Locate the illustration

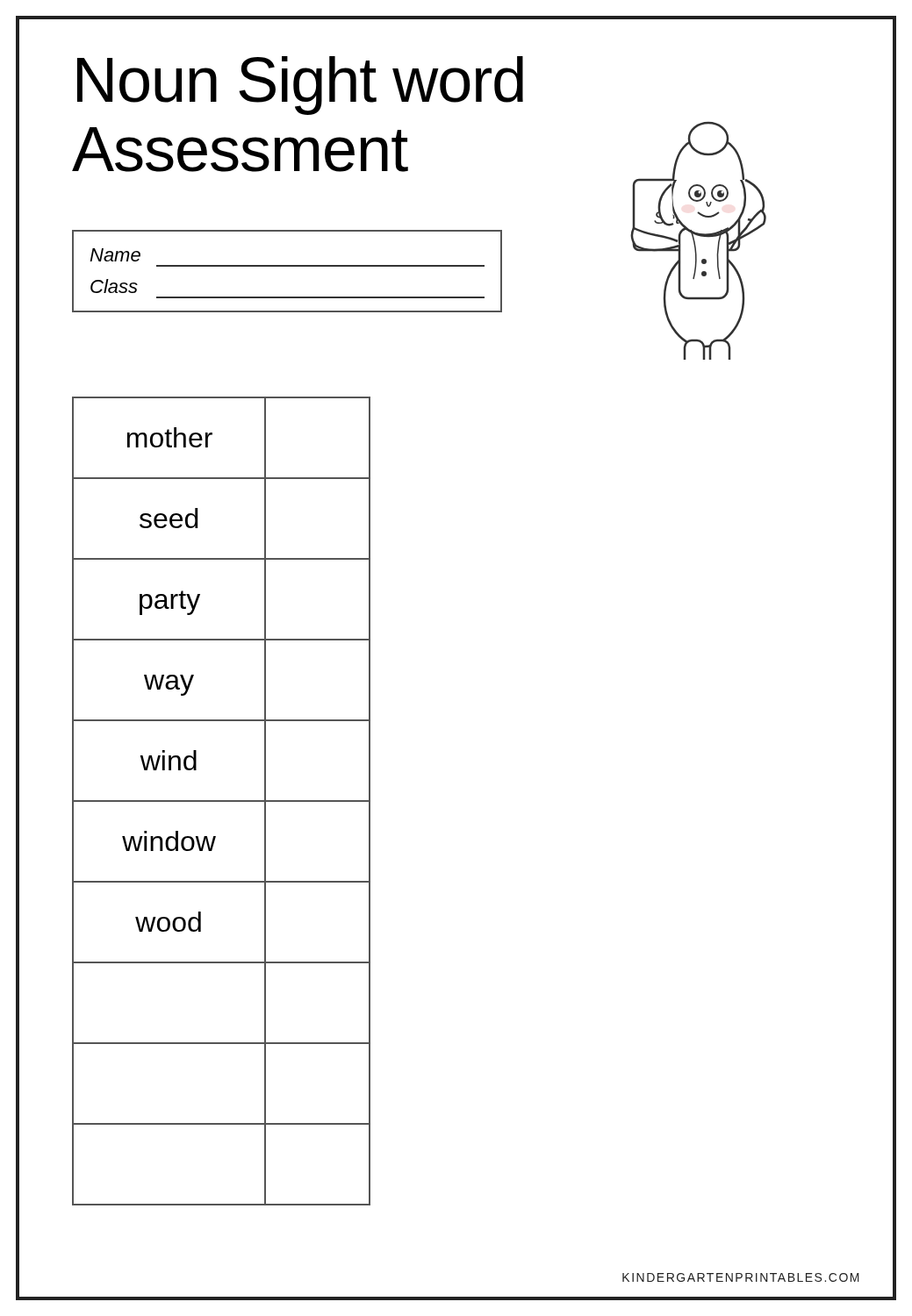coord(695,202)
